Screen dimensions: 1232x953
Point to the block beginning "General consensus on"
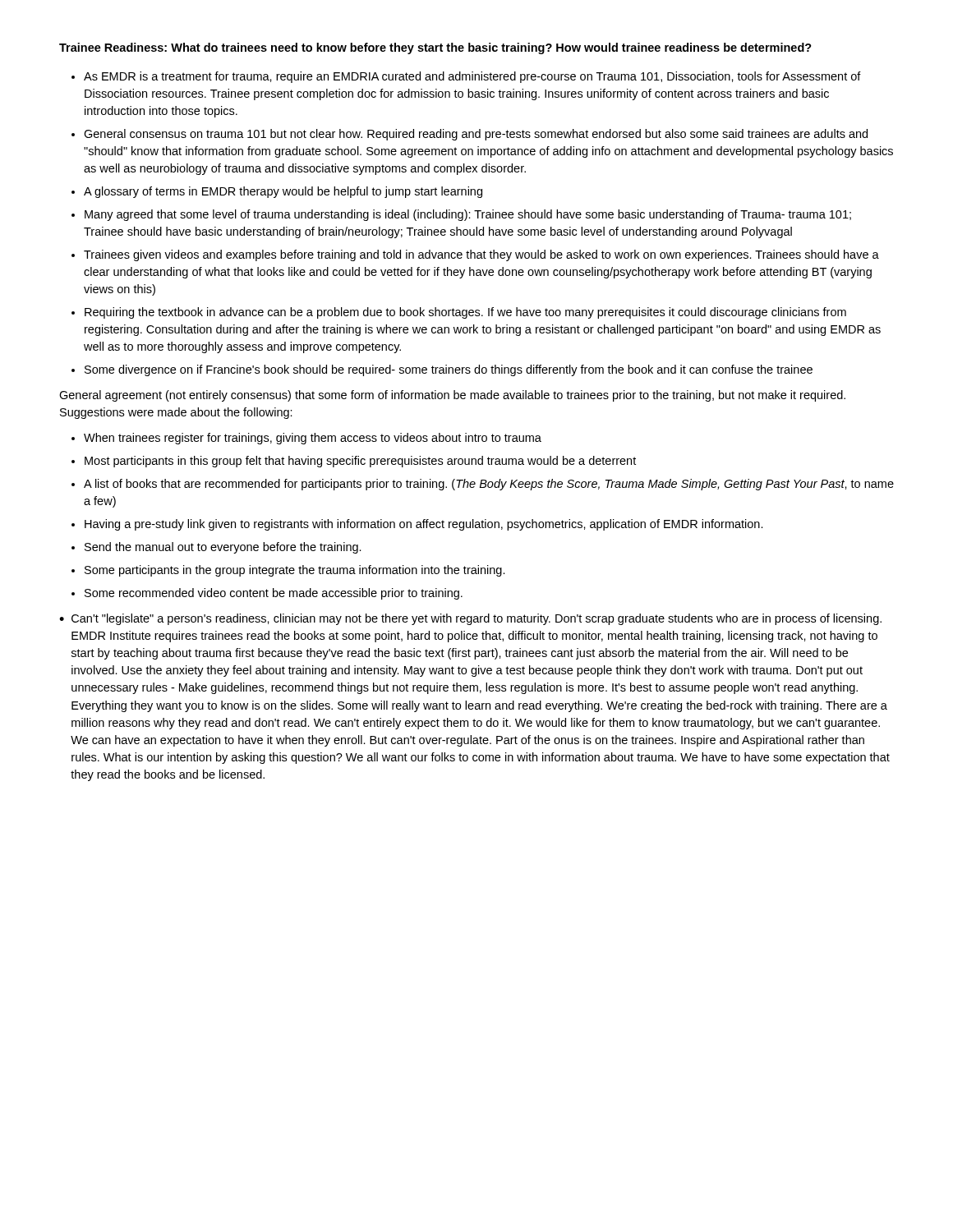[x=489, y=151]
